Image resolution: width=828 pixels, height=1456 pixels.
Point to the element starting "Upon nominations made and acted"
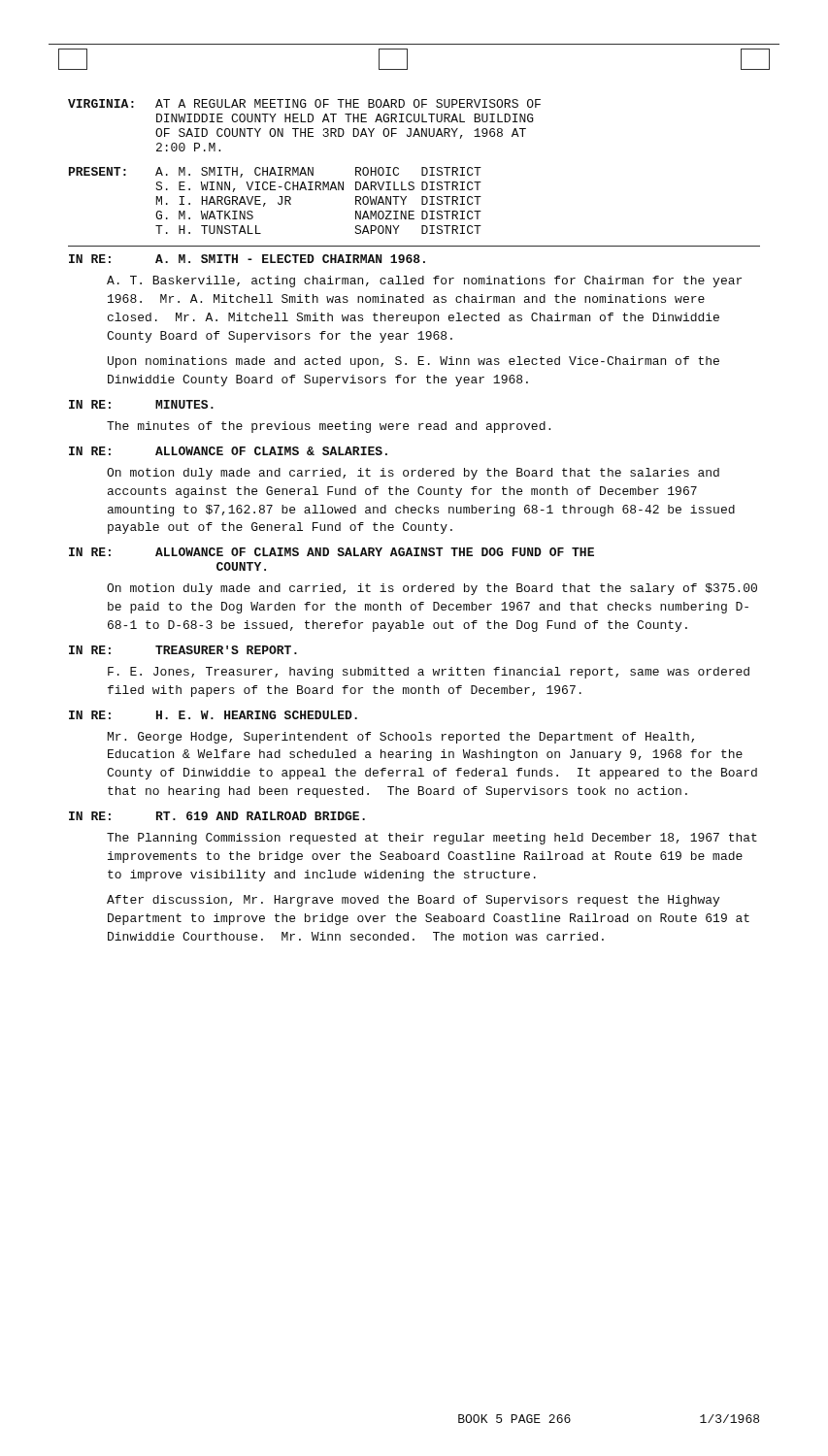[x=414, y=371]
